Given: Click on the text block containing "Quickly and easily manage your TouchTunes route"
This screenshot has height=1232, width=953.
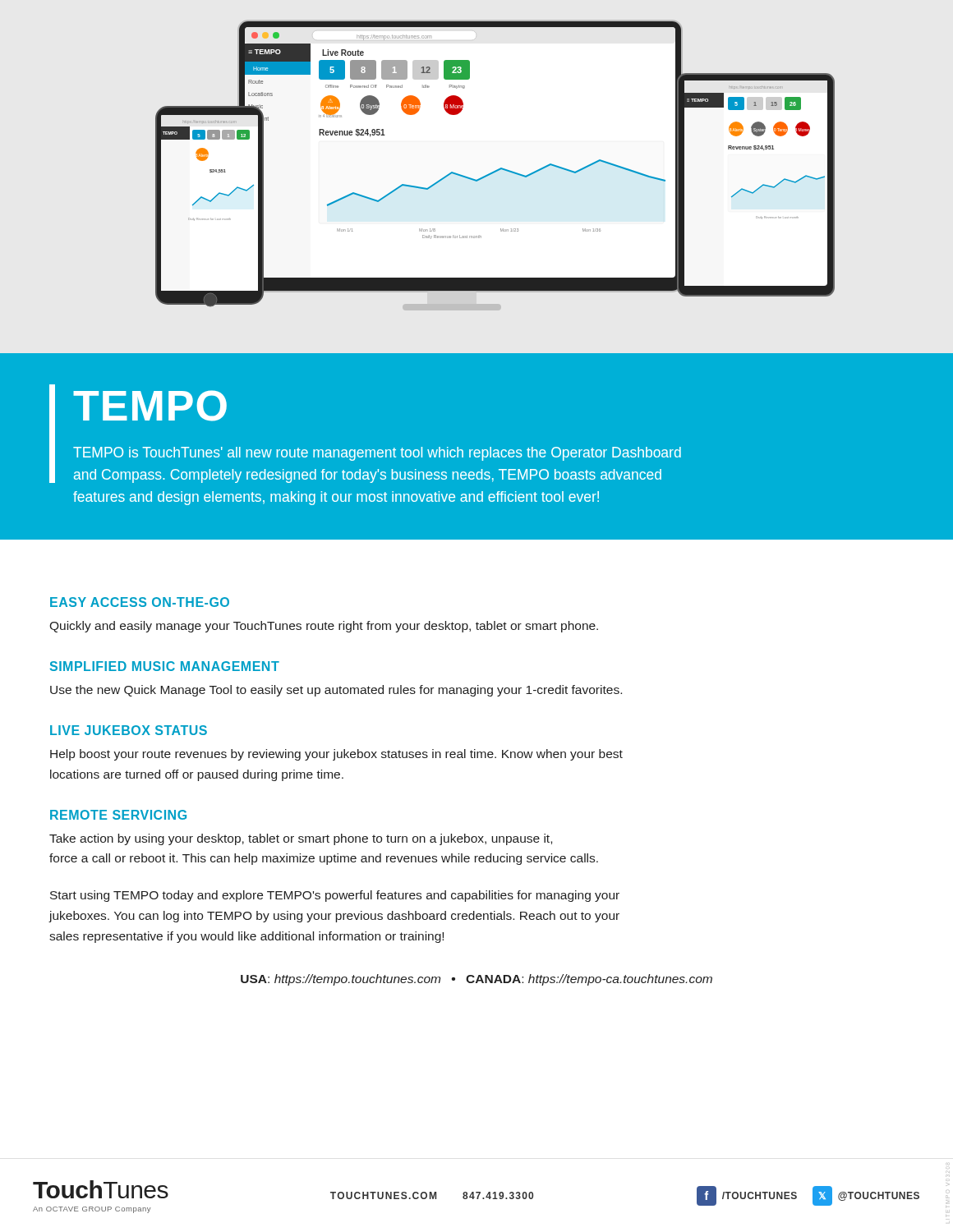Looking at the screenshot, I should click(324, 626).
